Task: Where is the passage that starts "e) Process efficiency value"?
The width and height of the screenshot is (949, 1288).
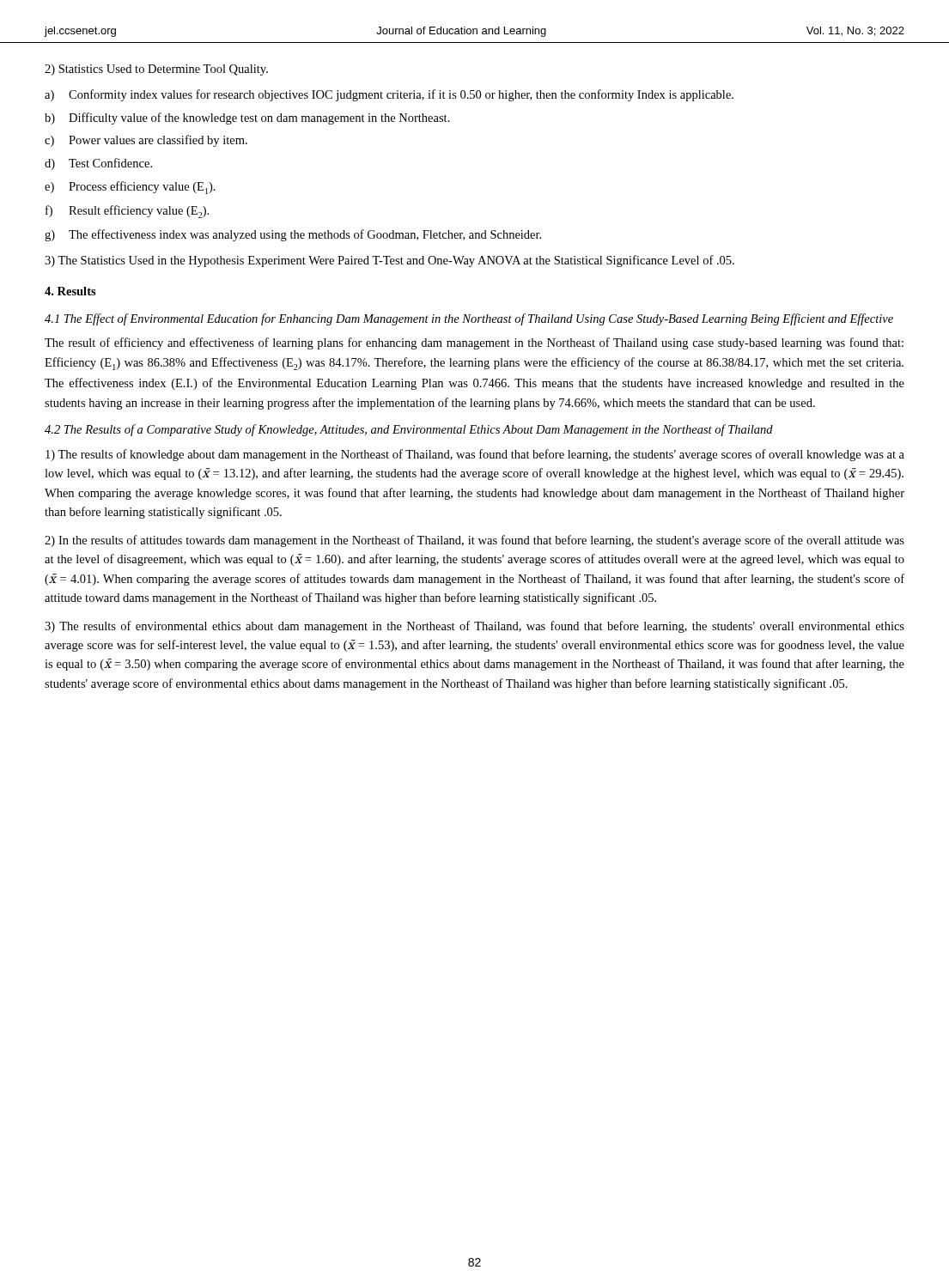Action: tap(130, 188)
